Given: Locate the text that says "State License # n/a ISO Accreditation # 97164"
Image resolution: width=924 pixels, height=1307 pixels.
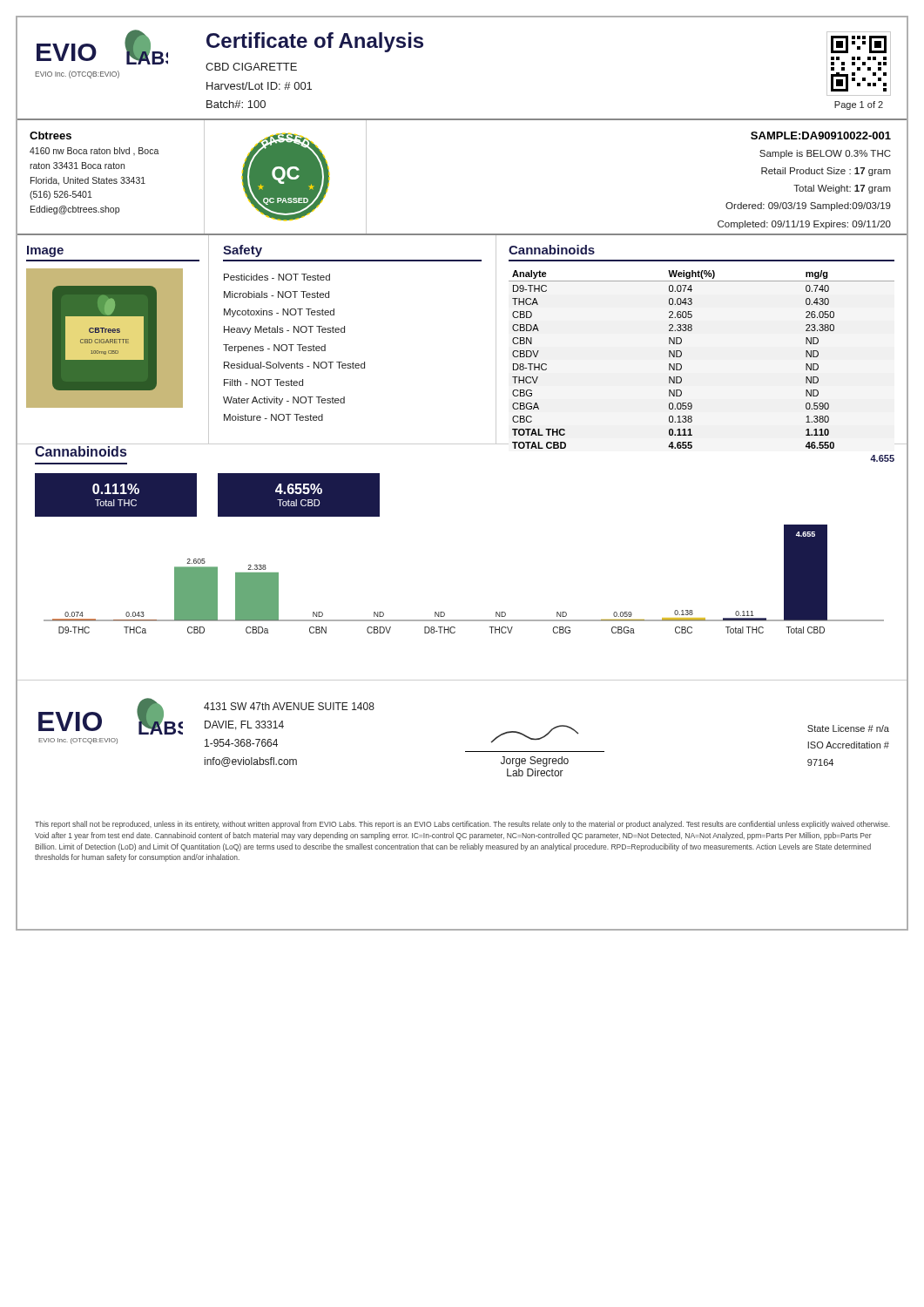Looking at the screenshot, I should click(x=848, y=745).
